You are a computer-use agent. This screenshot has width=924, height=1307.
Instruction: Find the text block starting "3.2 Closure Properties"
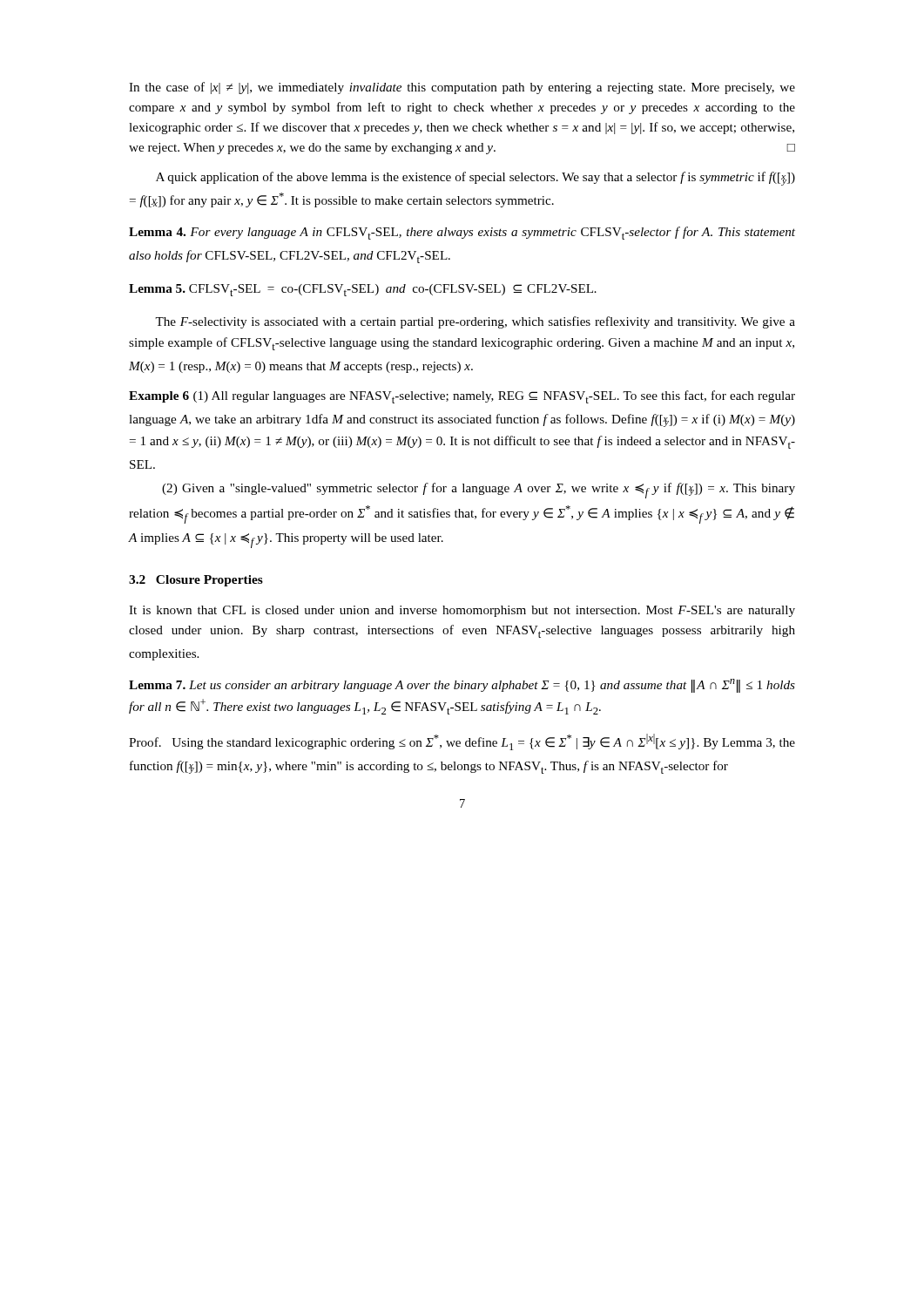point(196,581)
